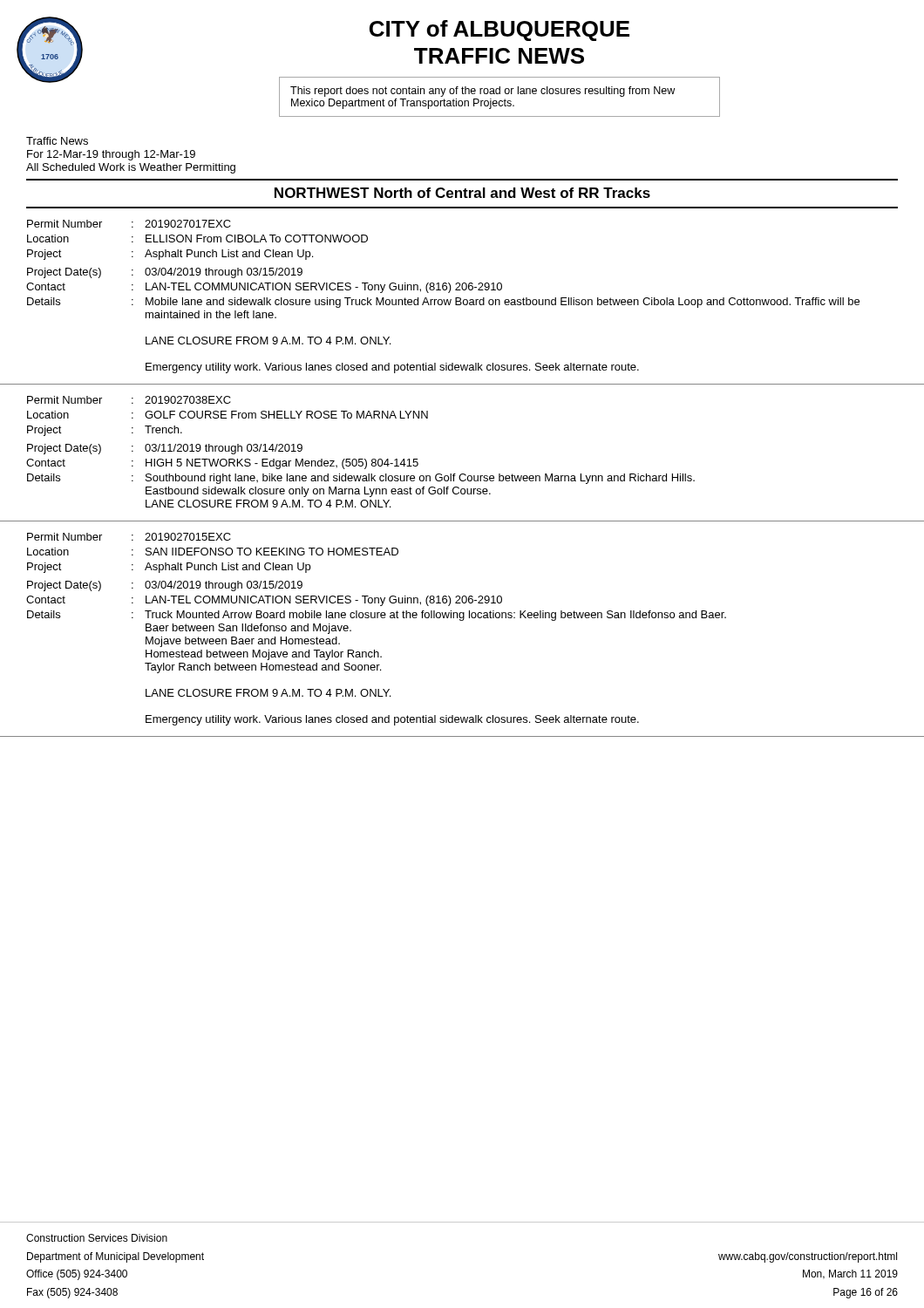Viewport: 924px width, 1308px height.
Task: Locate the section header that says "NORTHWEST North of Central and West of RR"
Action: click(462, 193)
